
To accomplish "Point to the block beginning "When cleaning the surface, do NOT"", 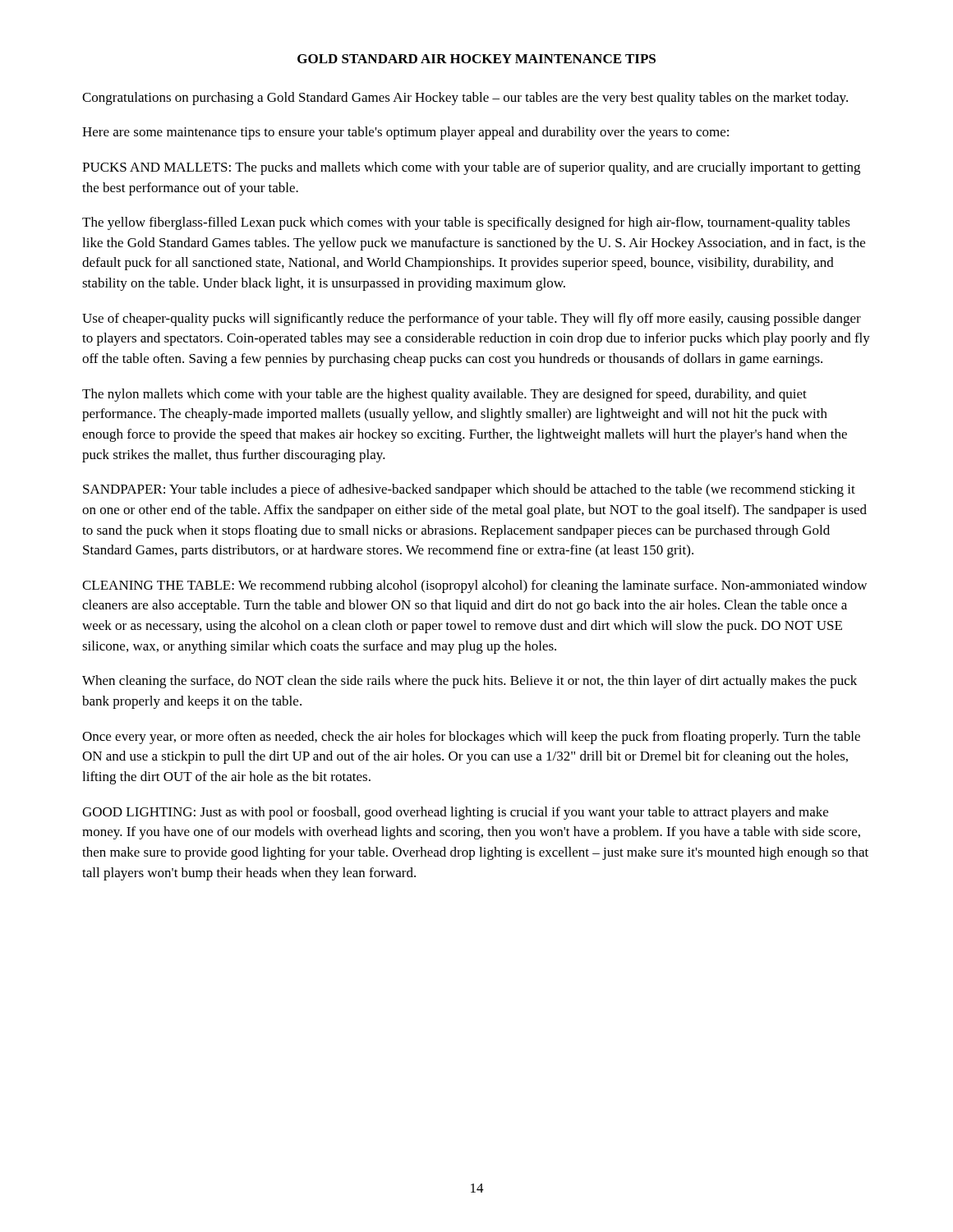I will [470, 691].
